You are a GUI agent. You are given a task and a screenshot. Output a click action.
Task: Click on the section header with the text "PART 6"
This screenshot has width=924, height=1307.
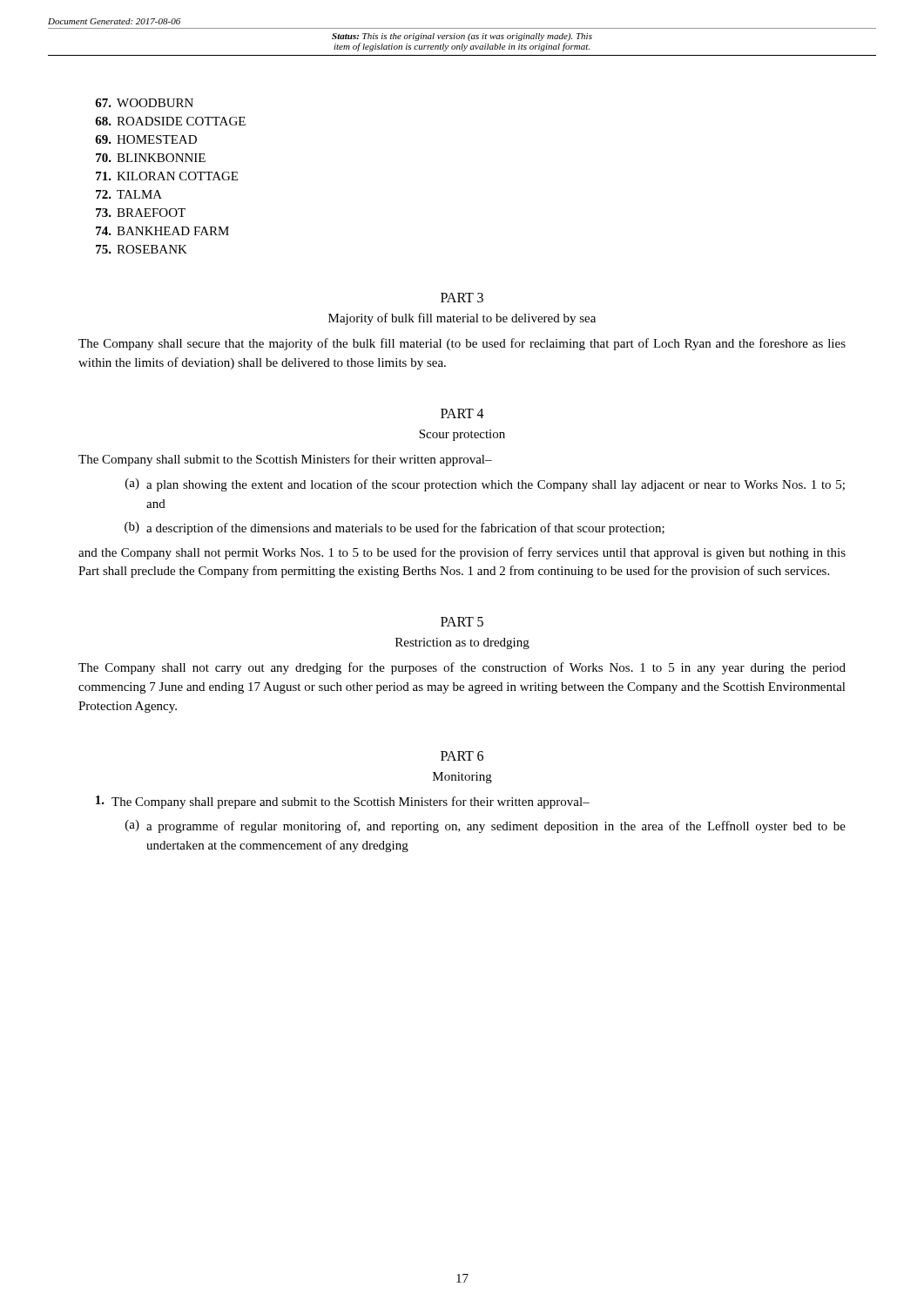click(462, 756)
